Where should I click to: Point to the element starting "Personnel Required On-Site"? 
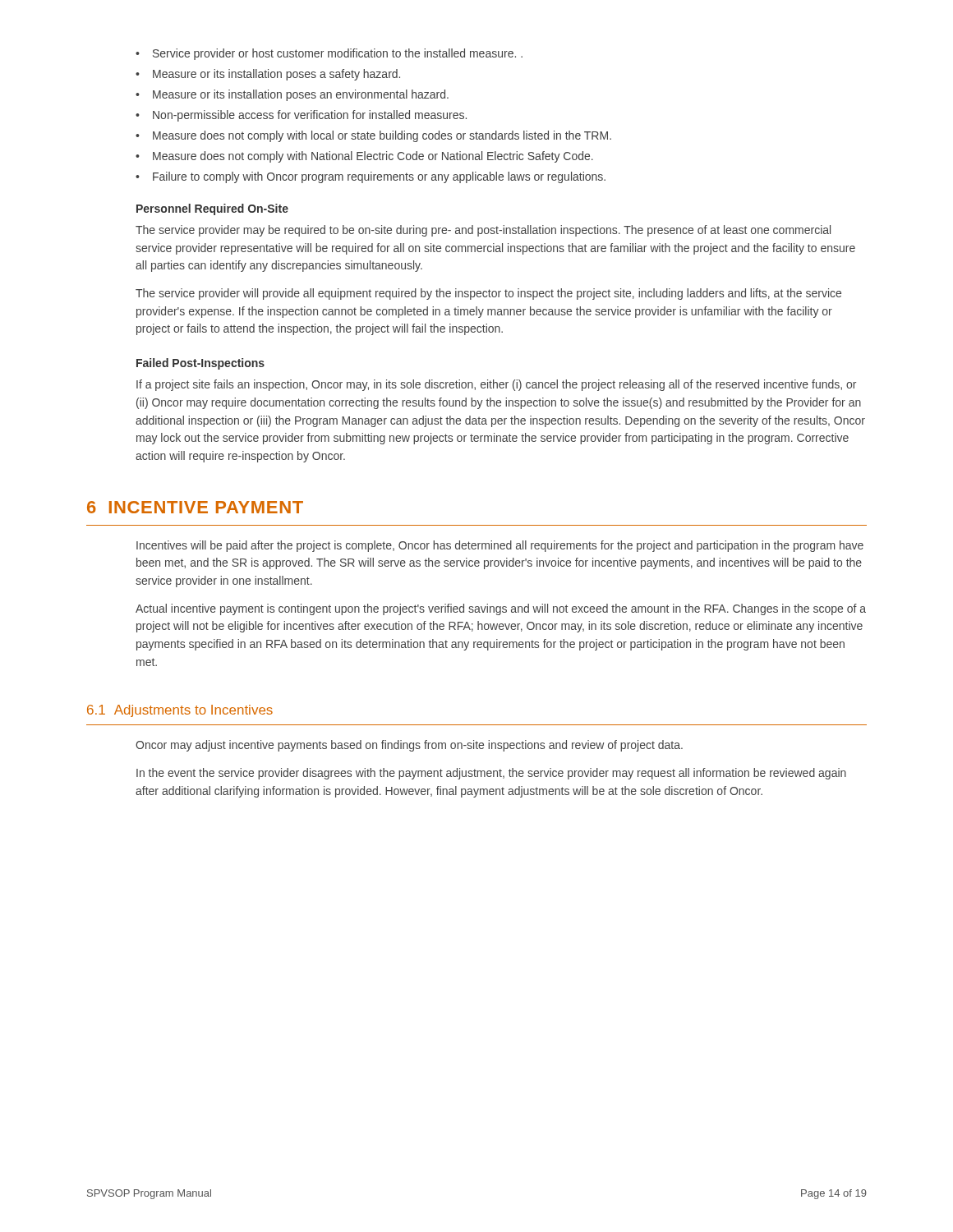tap(212, 209)
